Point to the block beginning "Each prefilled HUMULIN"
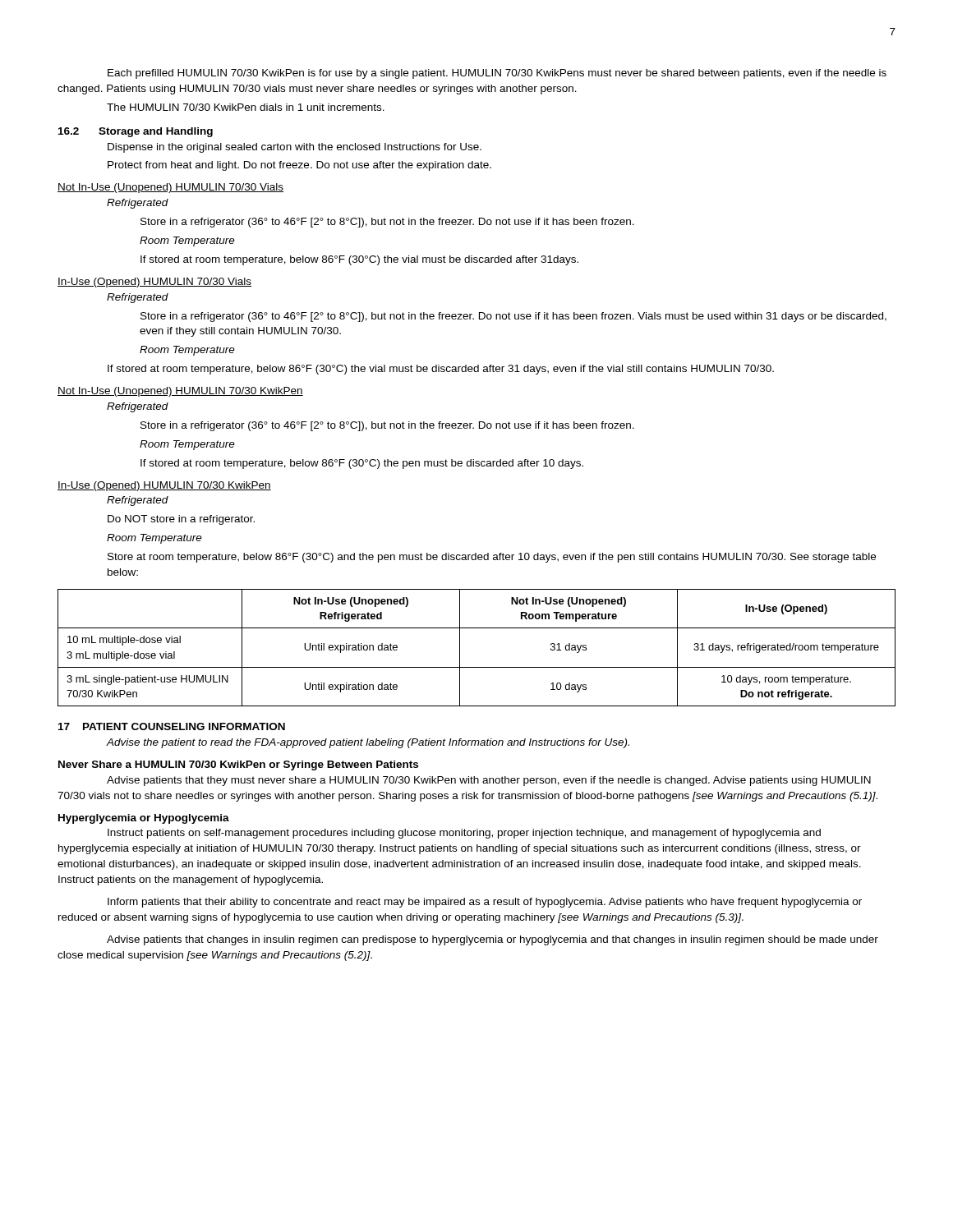Screen dimensions: 1232x953 click(x=476, y=91)
